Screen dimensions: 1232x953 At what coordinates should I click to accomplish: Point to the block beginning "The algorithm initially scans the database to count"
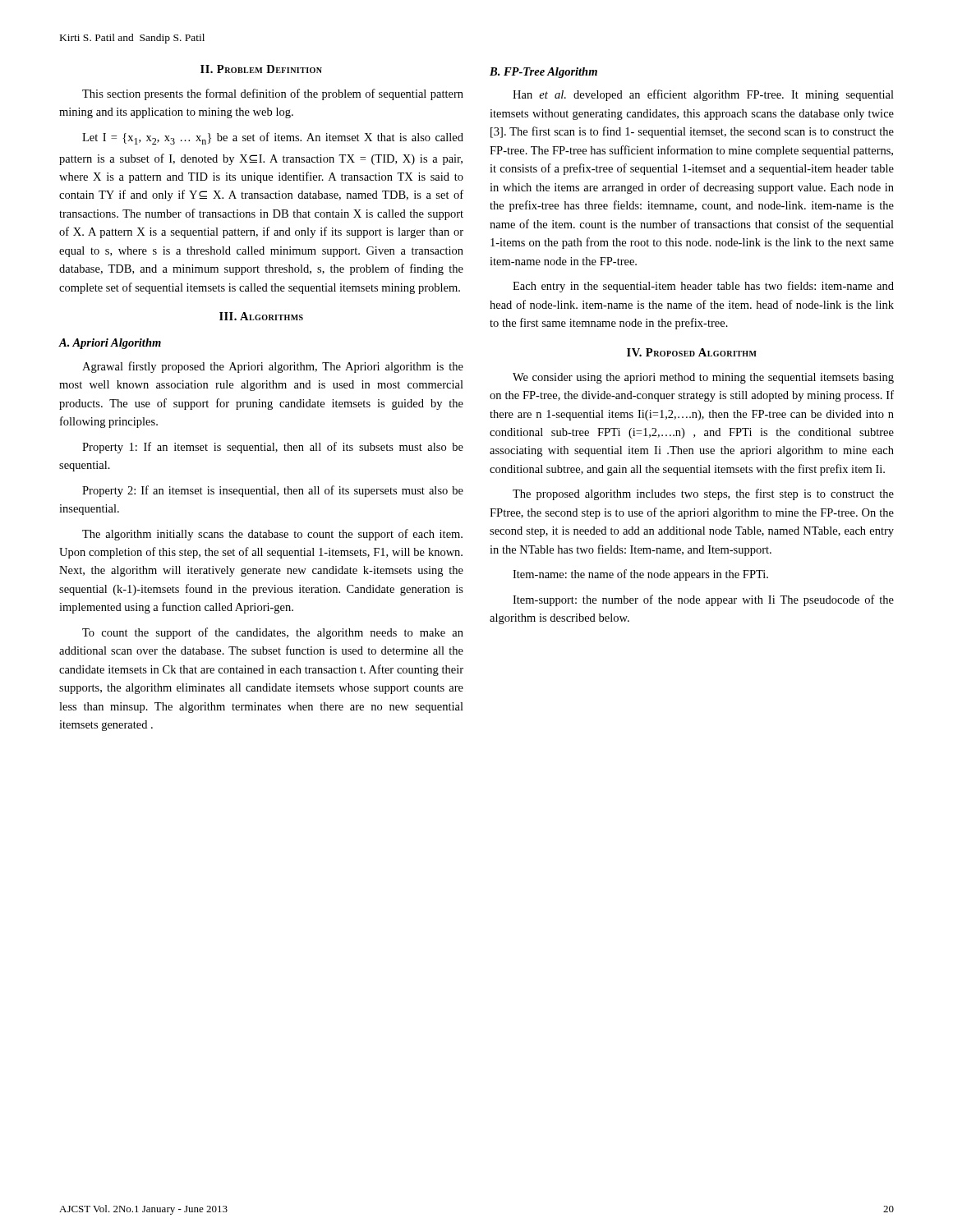[x=261, y=571]
